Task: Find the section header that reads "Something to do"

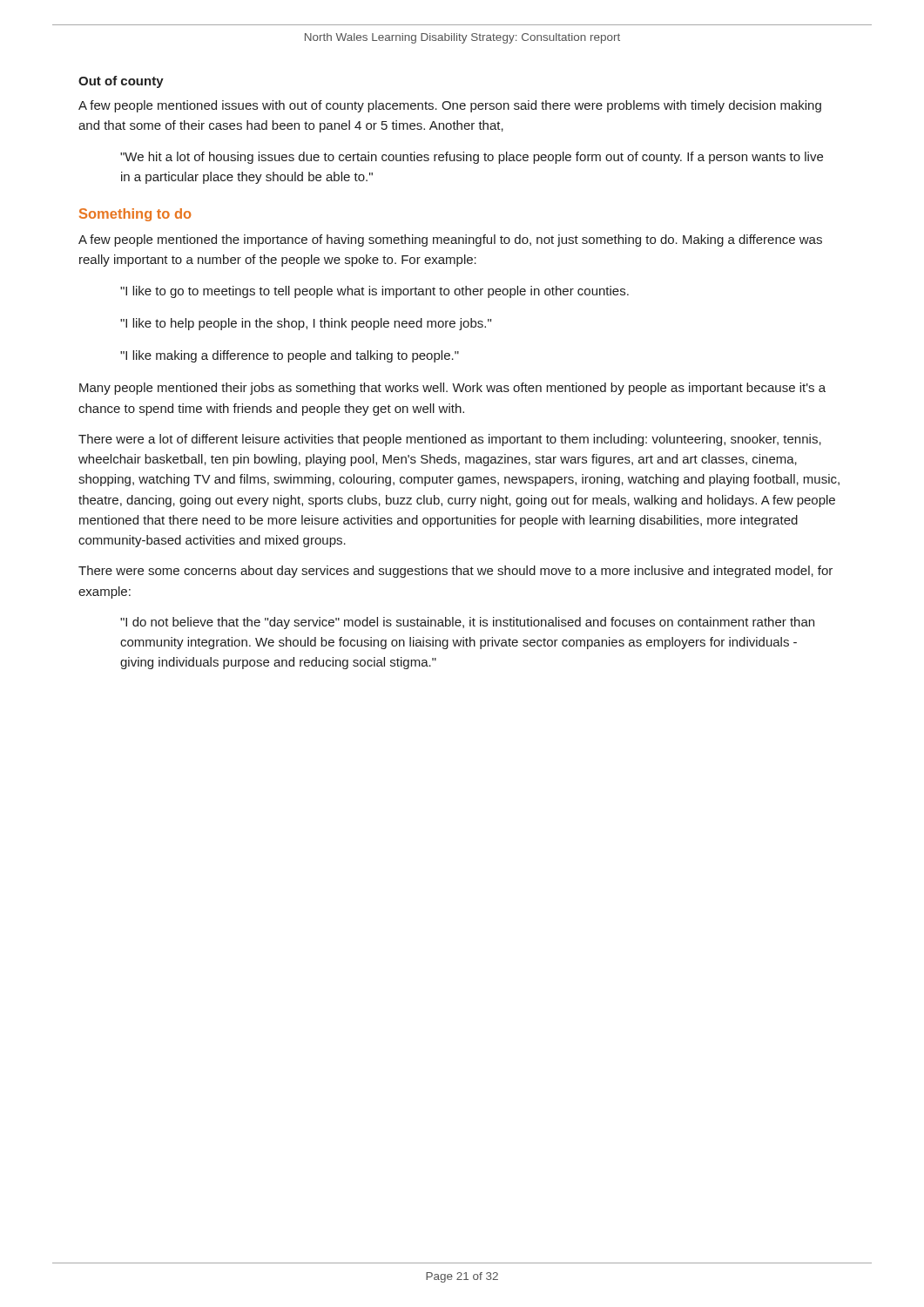Action: pos(135,213)
